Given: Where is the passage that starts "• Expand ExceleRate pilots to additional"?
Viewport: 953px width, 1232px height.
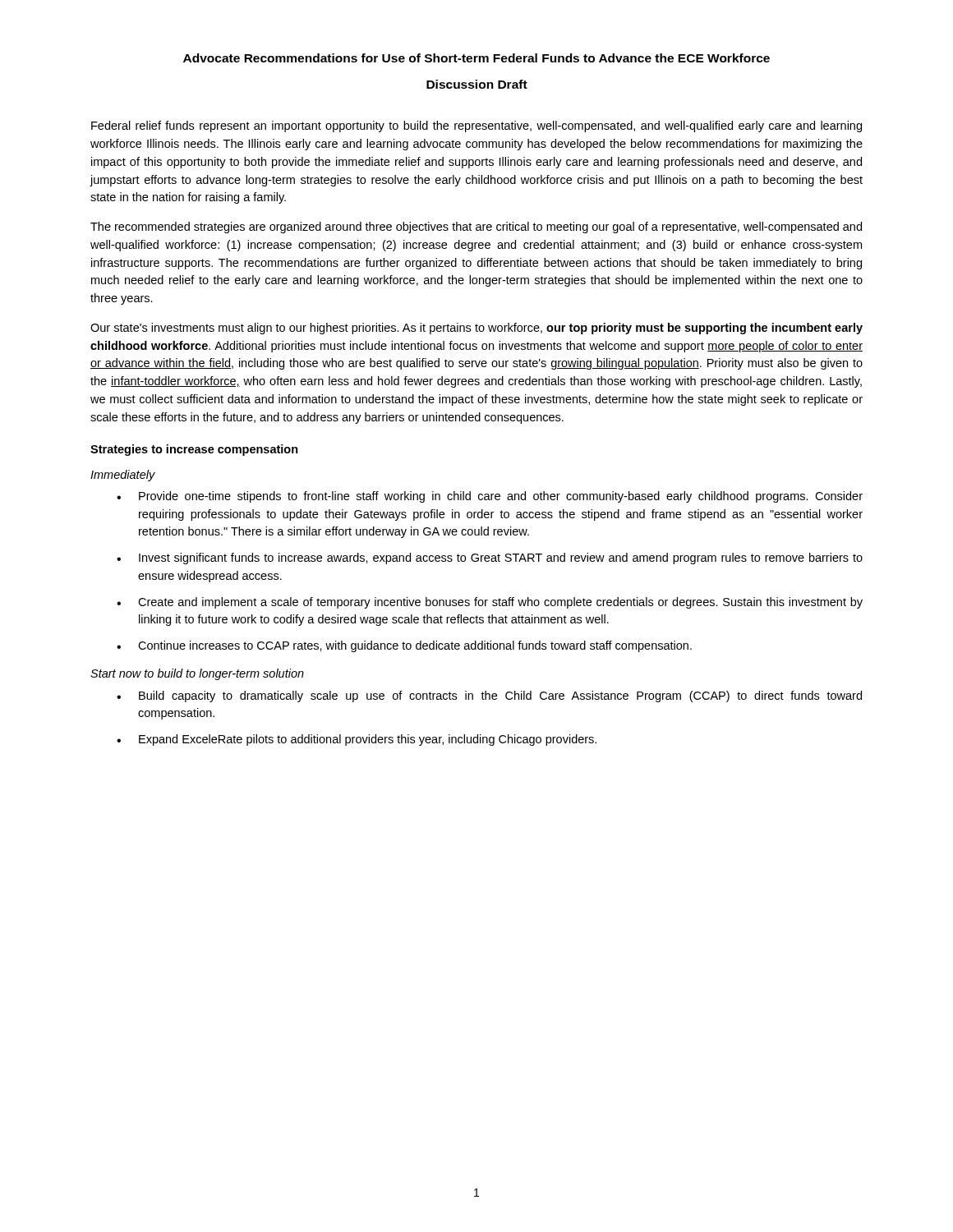Looking at the screenshot, I should [x=490, y=741].
